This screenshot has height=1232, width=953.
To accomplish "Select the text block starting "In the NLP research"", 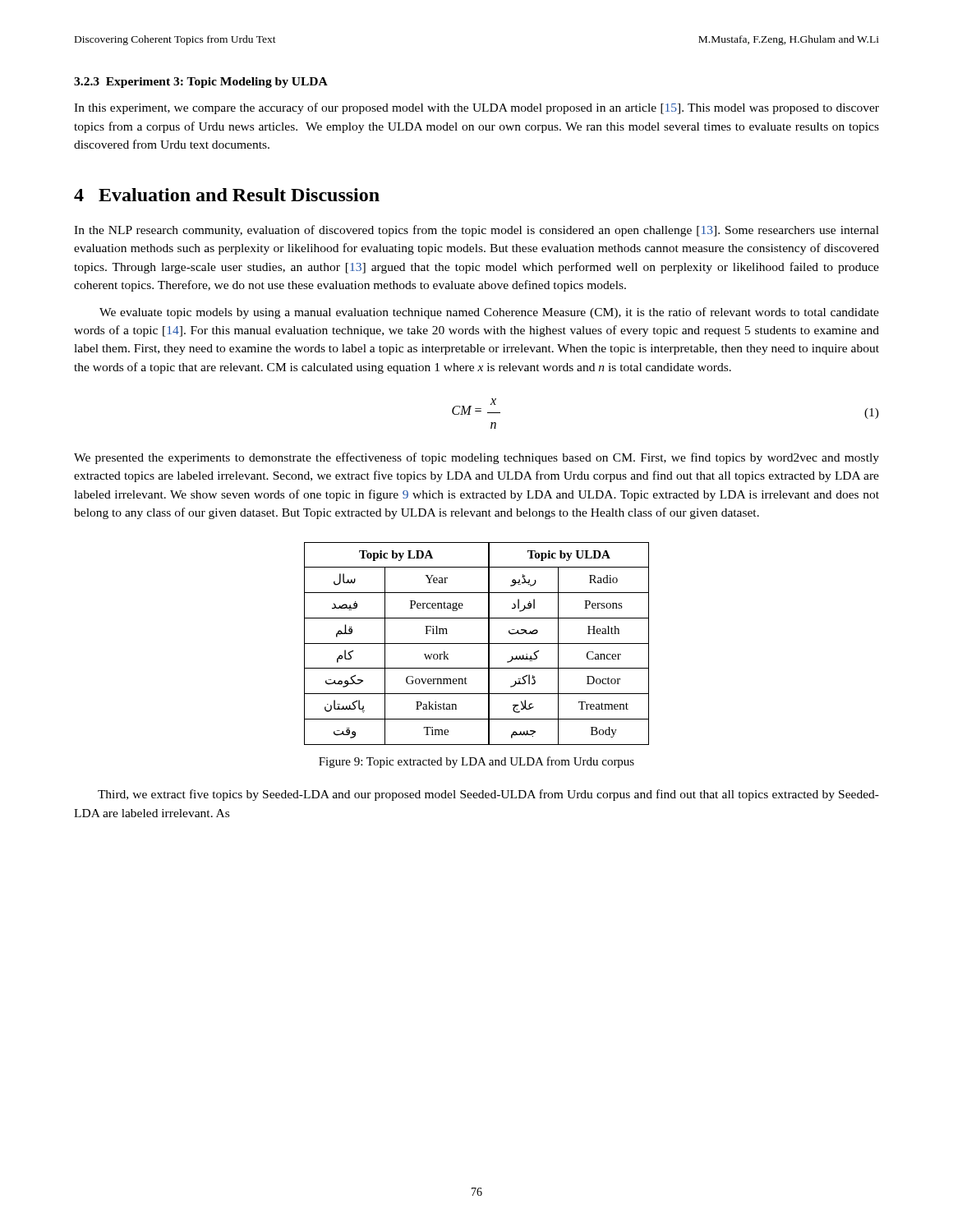I will [476, 257].
